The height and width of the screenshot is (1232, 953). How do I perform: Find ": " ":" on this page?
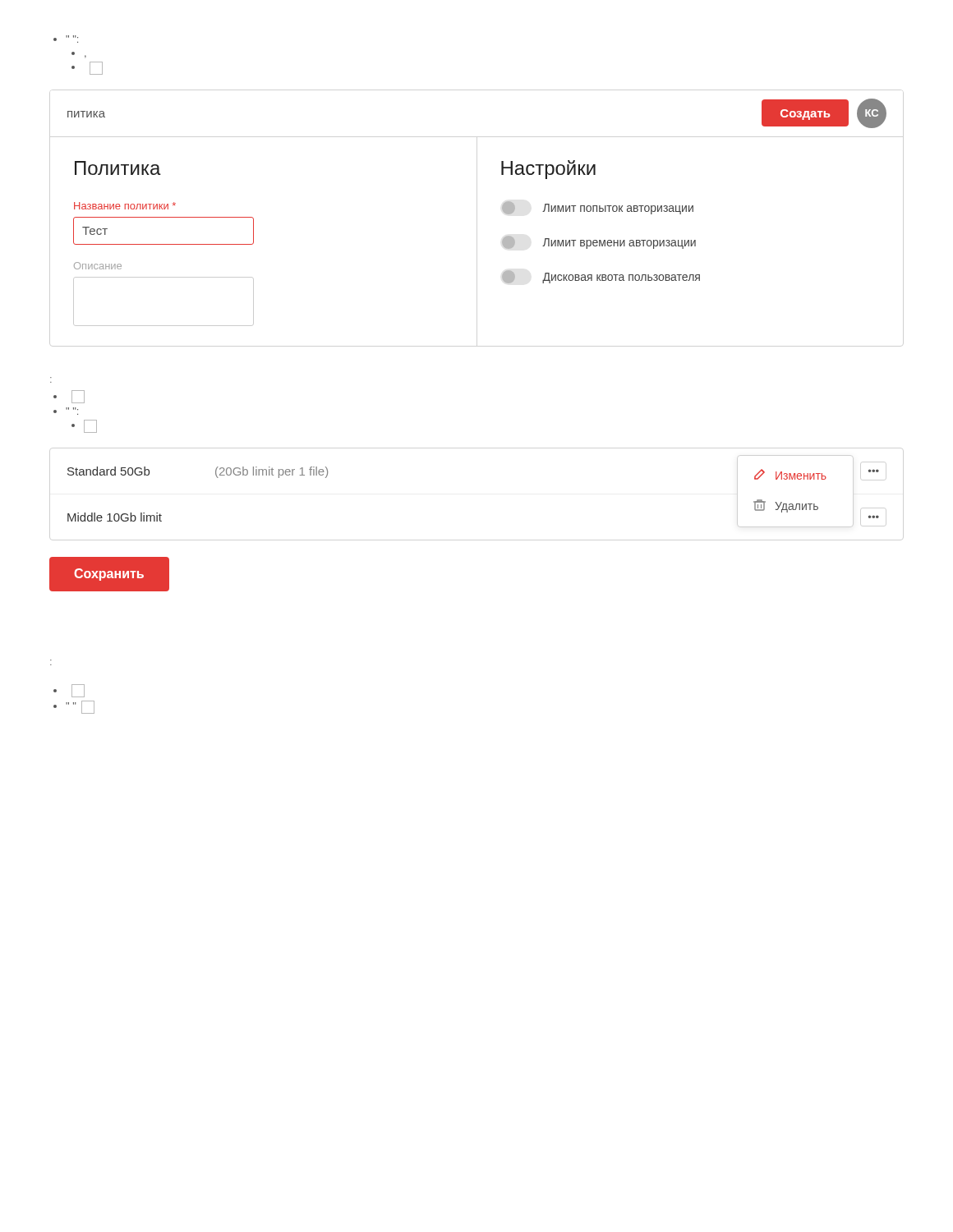pyautogui.click(x=69, y=397)
